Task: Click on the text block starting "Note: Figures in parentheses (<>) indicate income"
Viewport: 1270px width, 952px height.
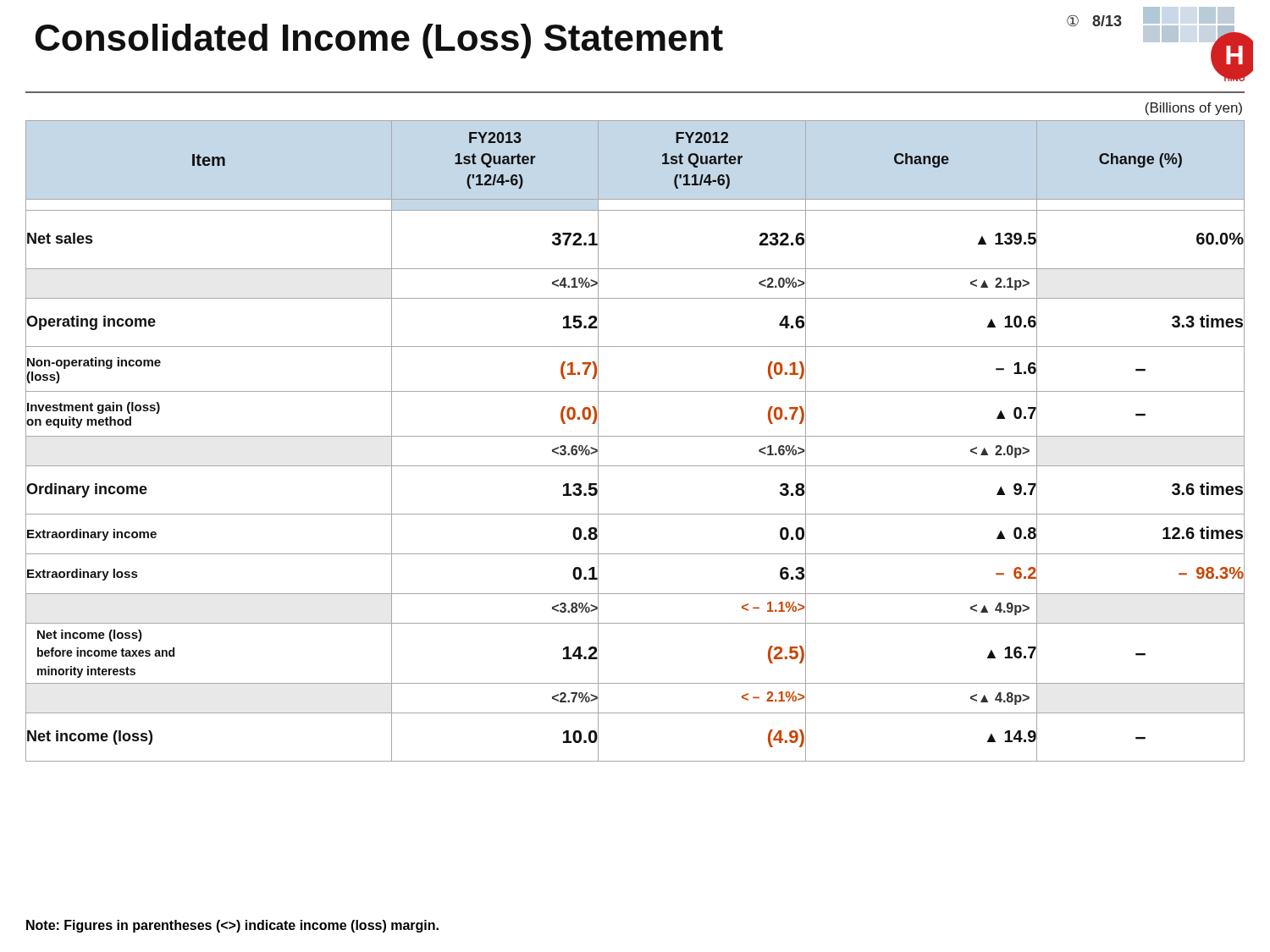Action: 232,925
